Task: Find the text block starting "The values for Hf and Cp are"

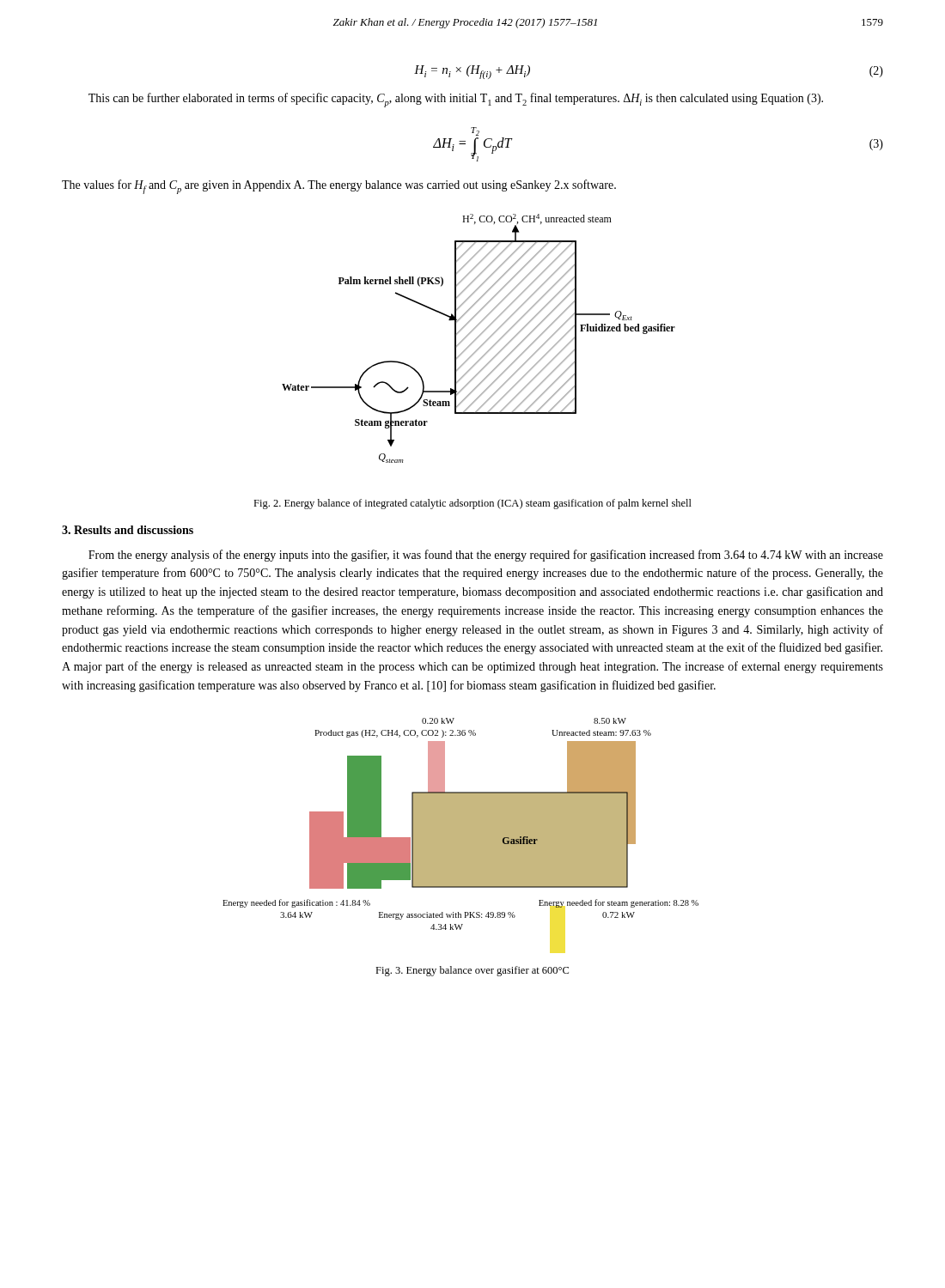Action: [339, 186]
